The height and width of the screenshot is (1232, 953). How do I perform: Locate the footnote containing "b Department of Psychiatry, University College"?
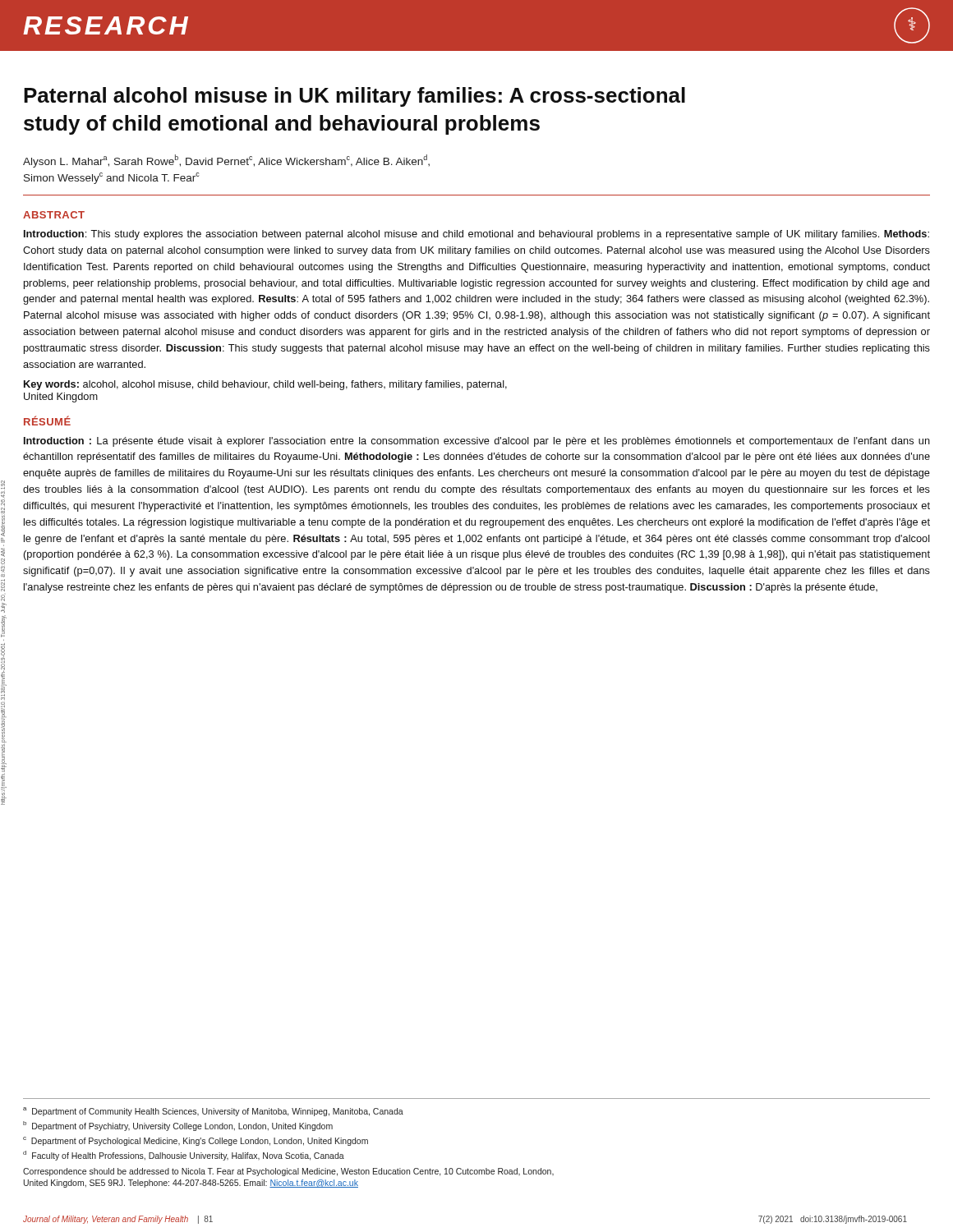coord(178,1125)
